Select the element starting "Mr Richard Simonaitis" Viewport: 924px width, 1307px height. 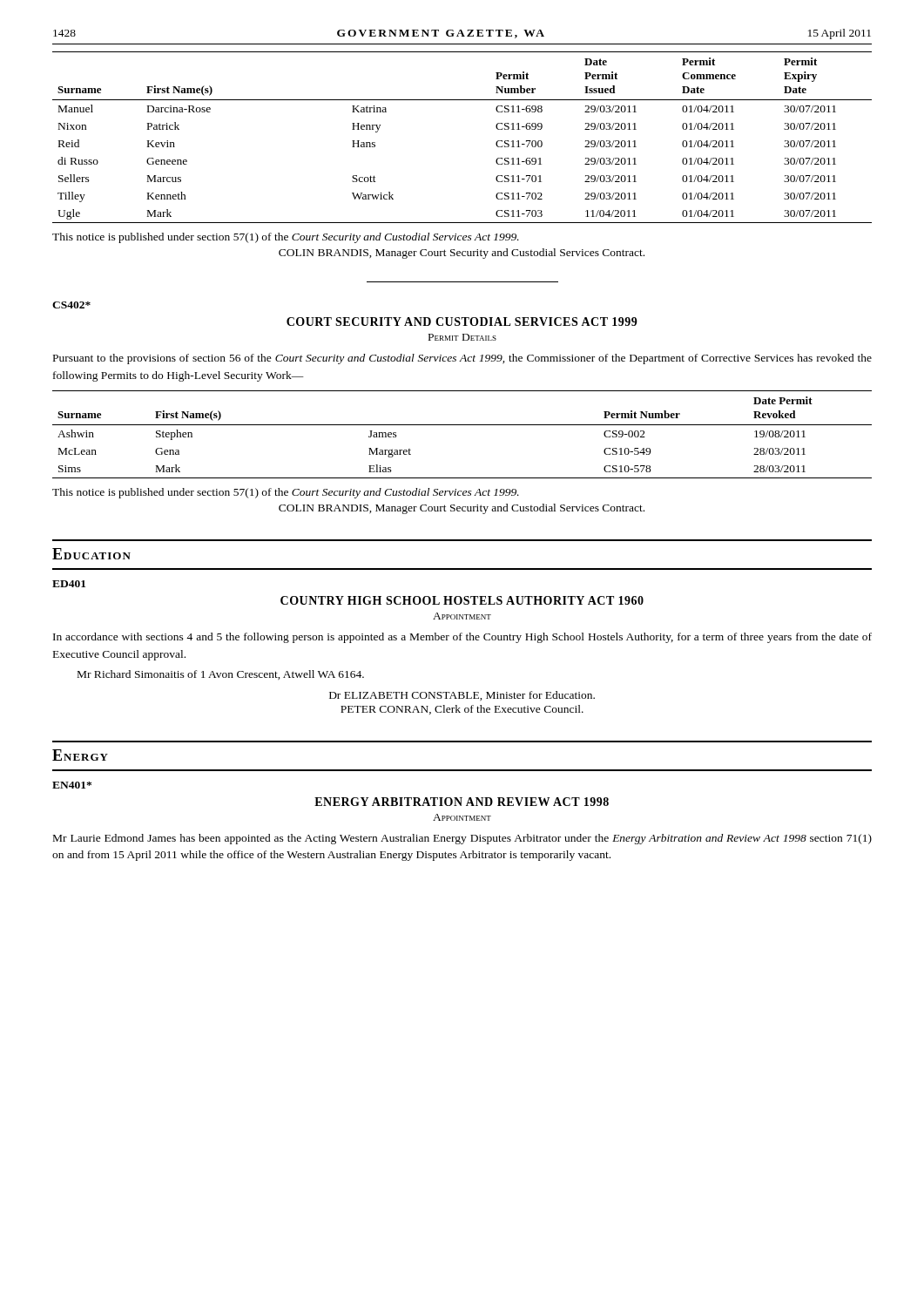[x=221, y=674]
